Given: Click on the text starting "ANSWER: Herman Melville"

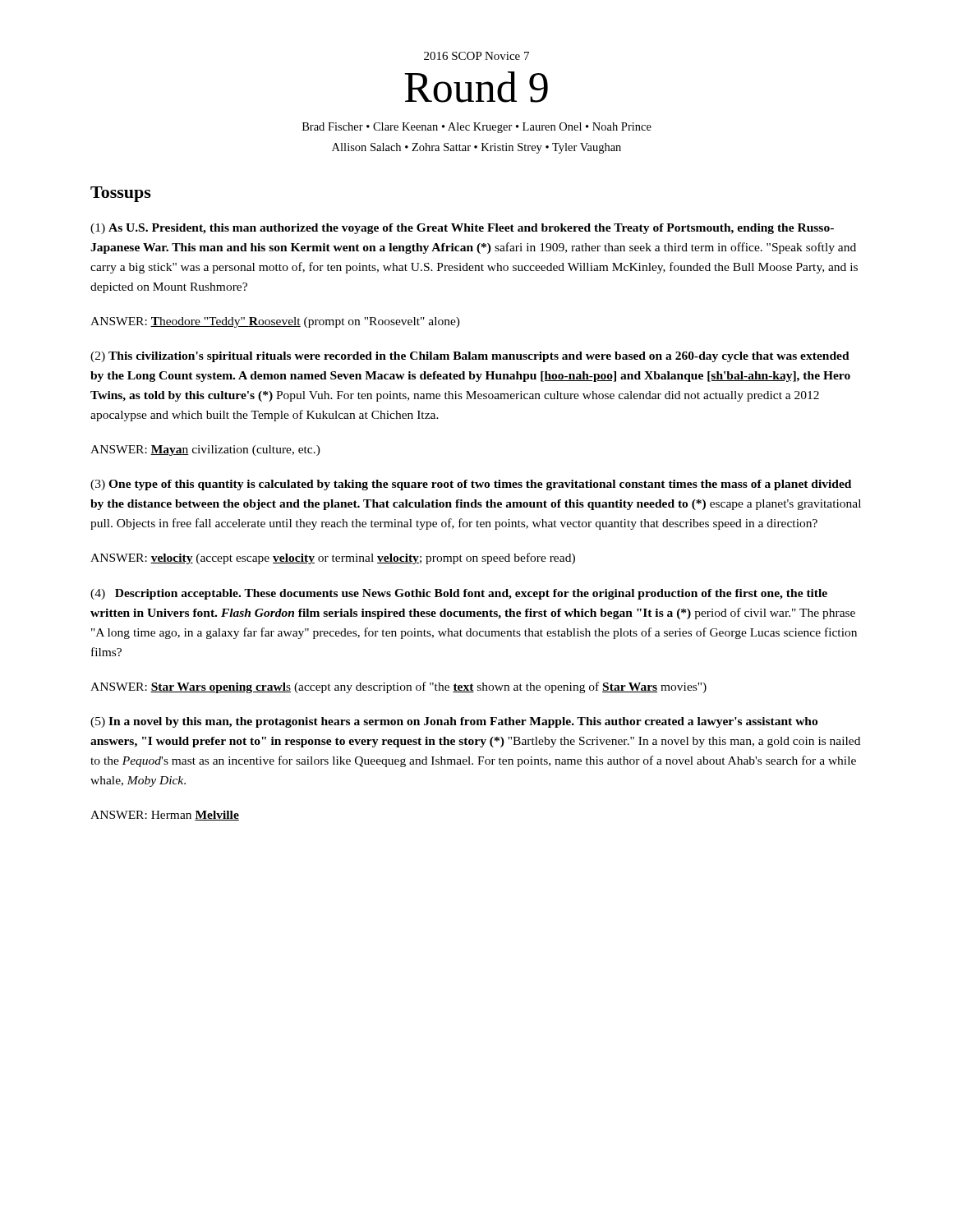Looking at the screenshot, I should pyautogui.click(x=165, y=814).
